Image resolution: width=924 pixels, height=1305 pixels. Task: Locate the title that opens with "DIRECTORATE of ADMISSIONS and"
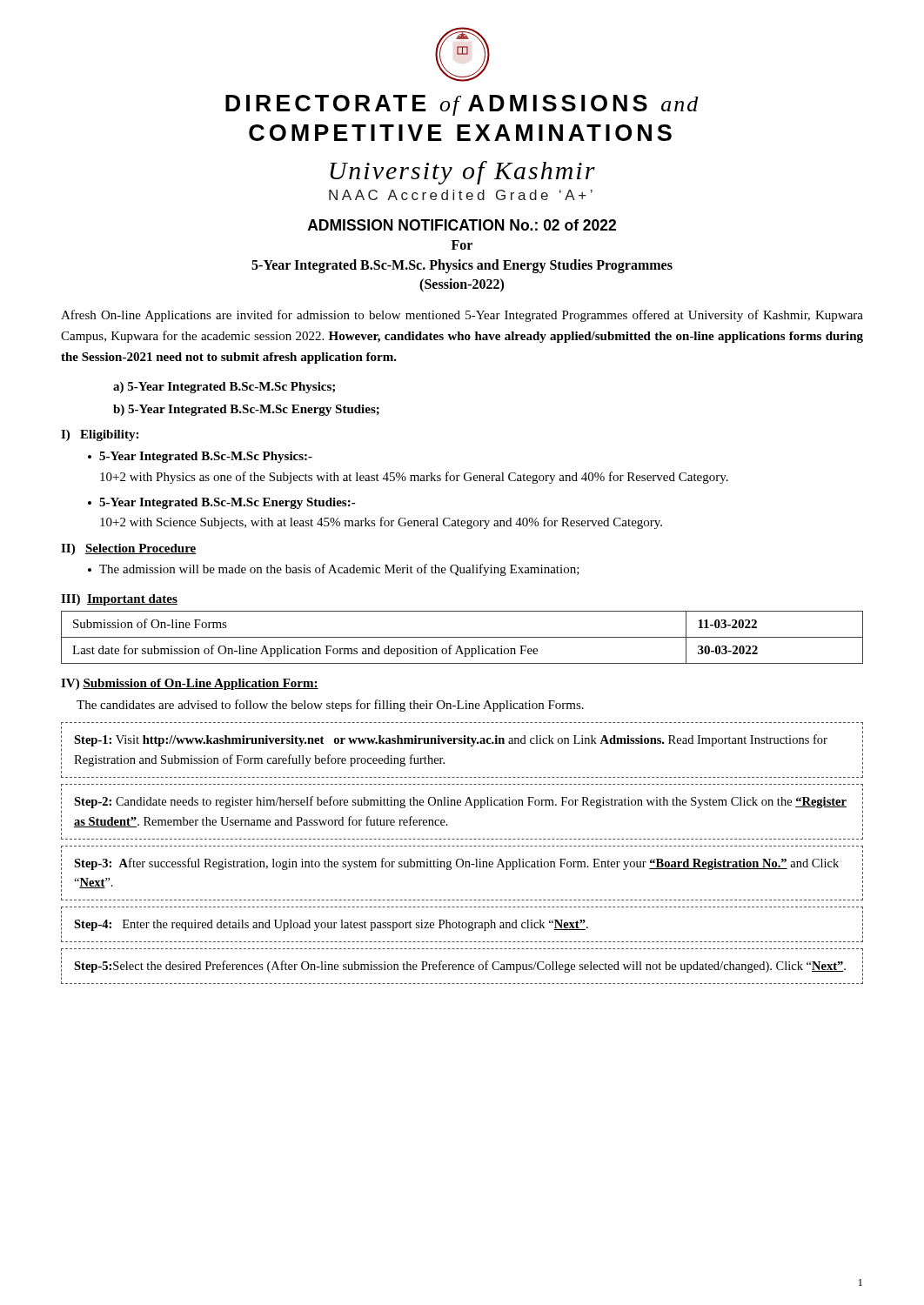462,119
